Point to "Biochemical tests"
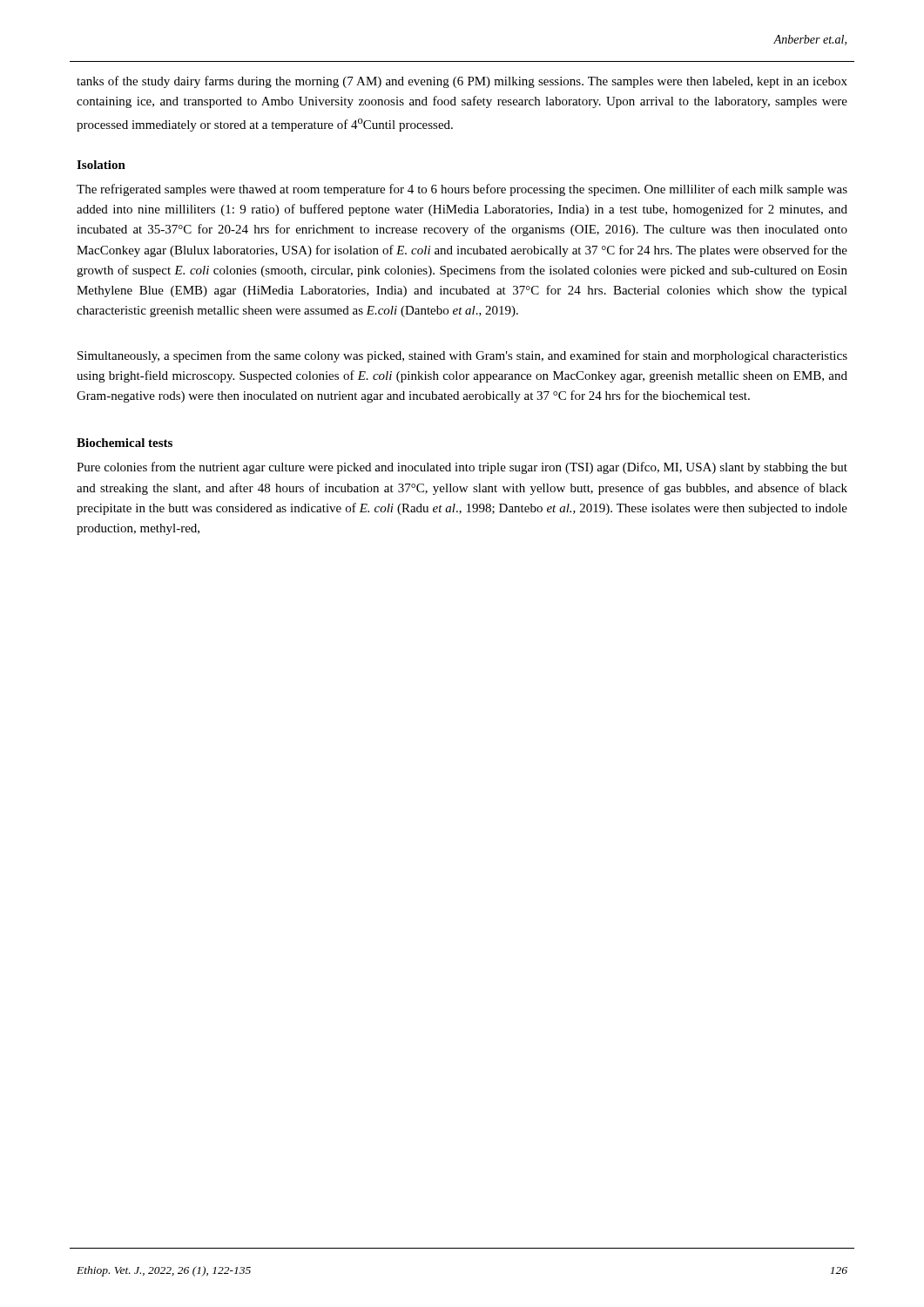 click(x=125, y=443)
